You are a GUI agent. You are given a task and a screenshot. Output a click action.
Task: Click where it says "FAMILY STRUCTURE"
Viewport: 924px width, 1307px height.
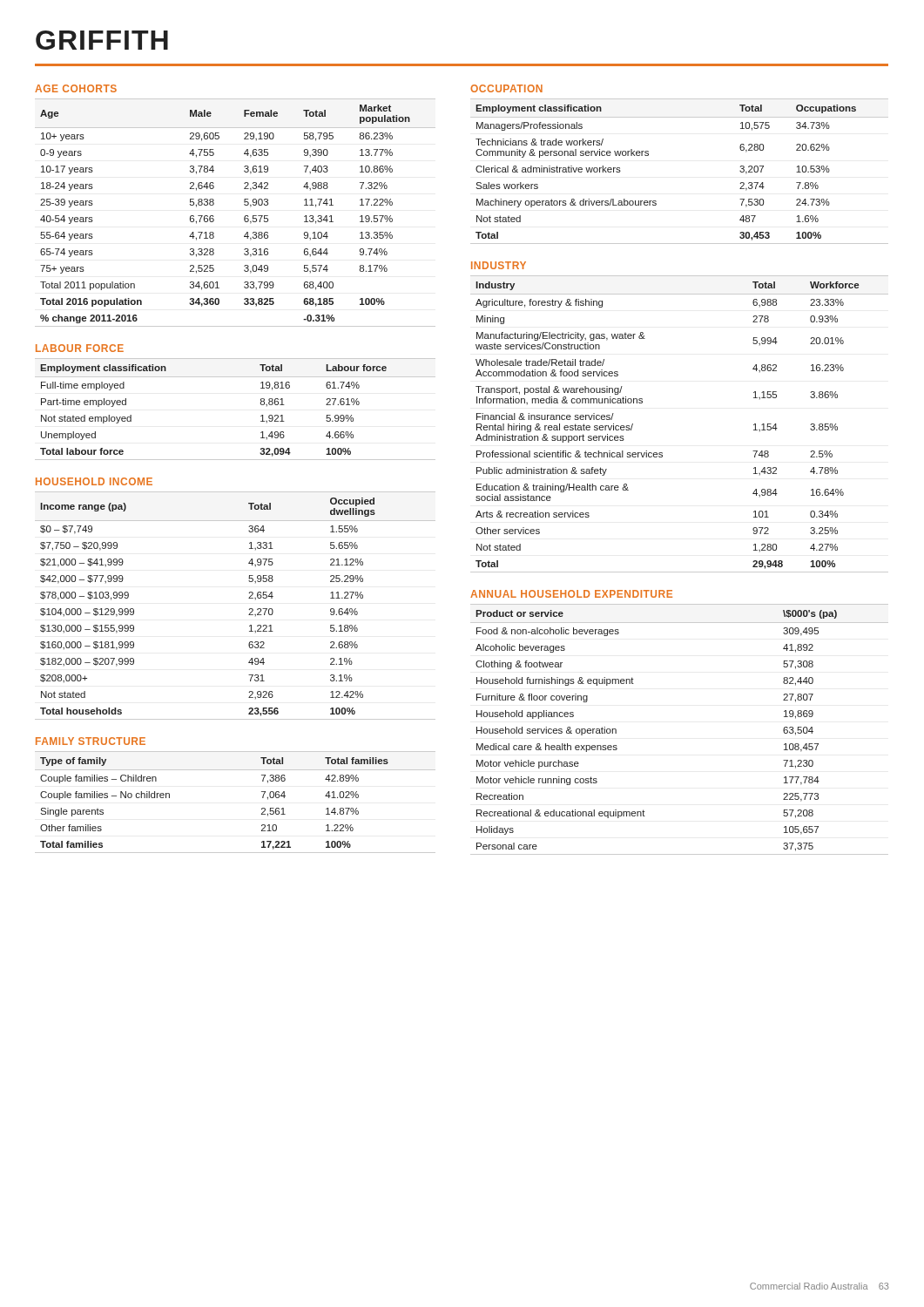click(91, 742)
